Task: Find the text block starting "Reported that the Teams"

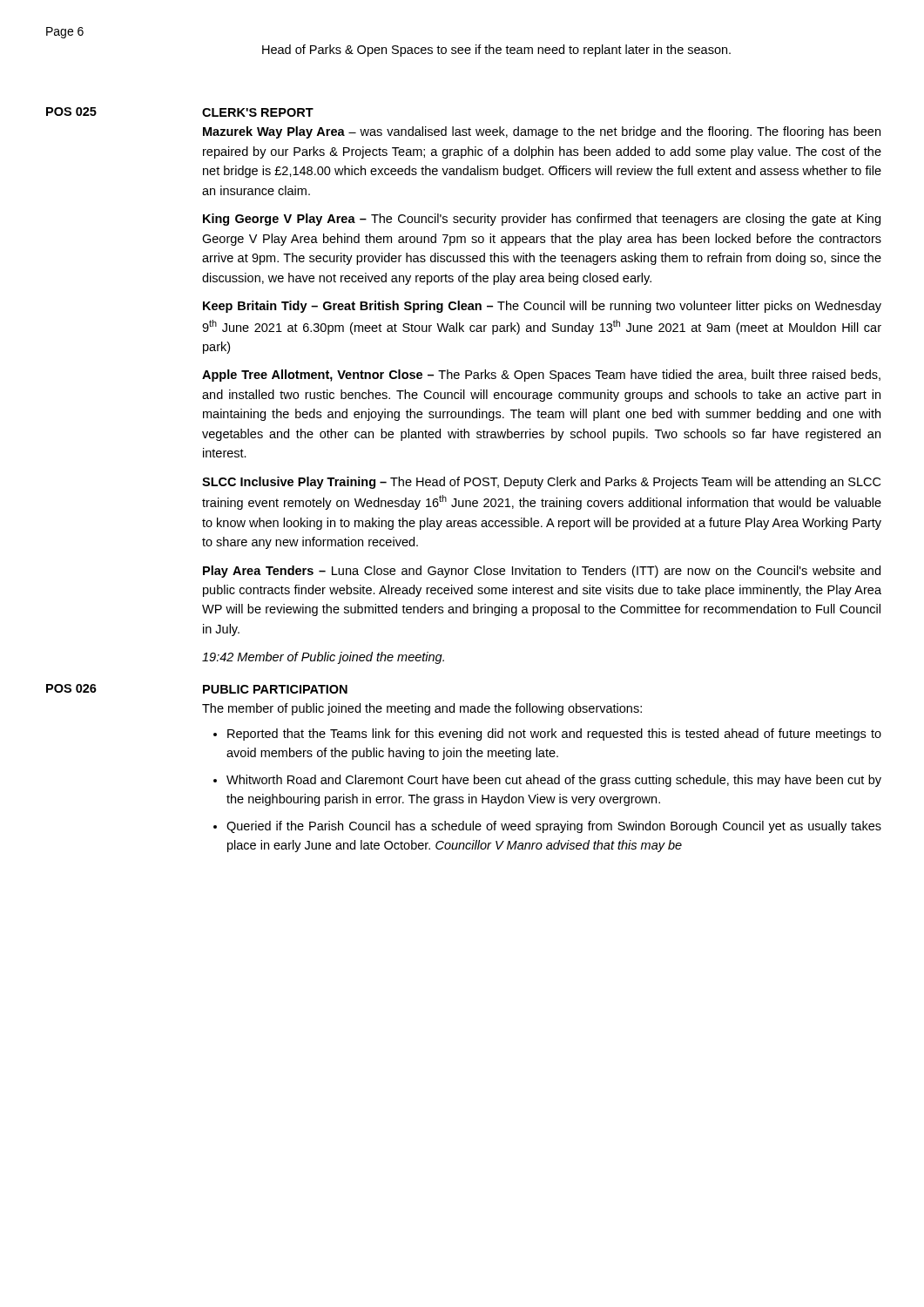Action: (554, 743)
